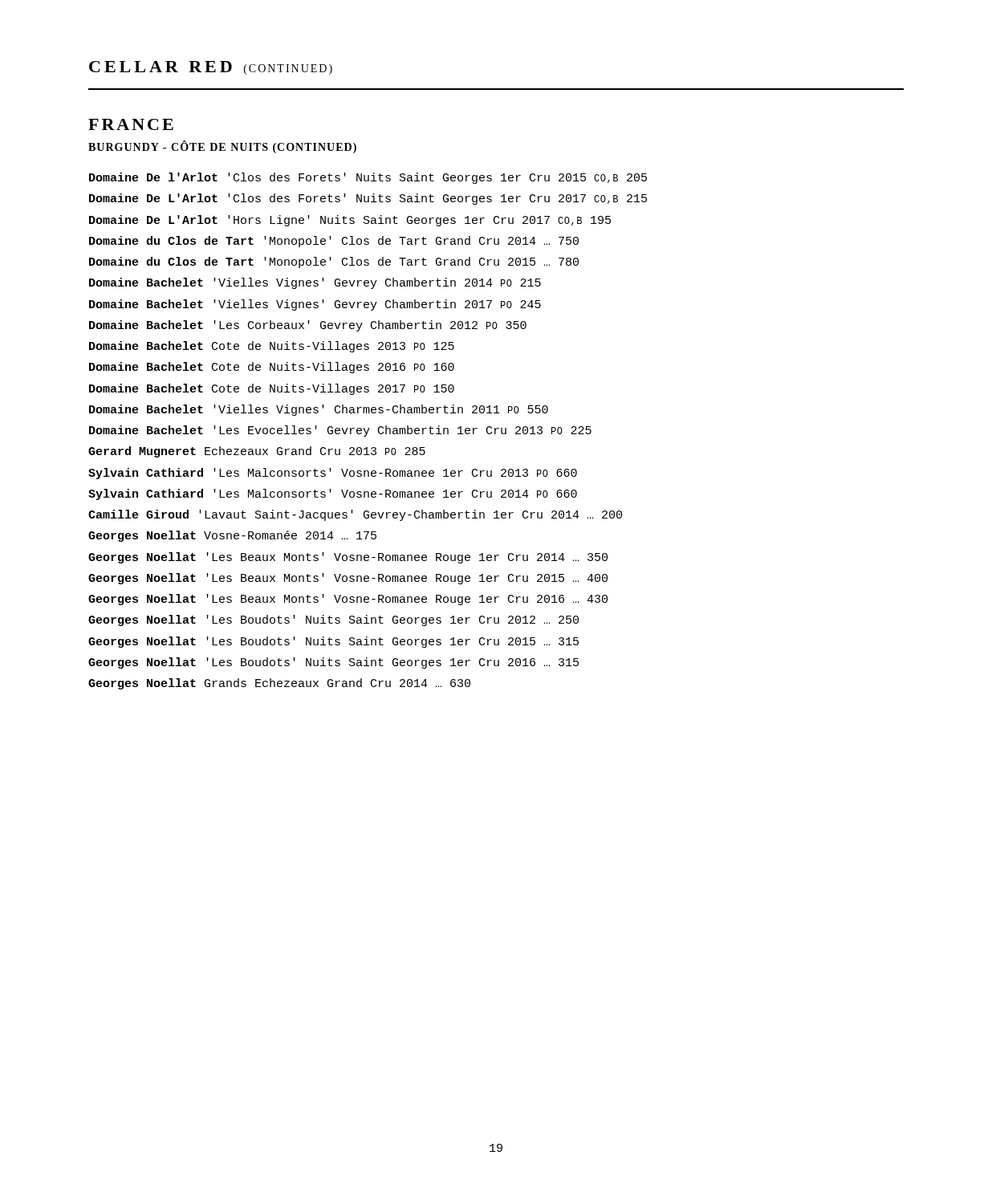This screenshot has height=1204, width=992.
Task: Point to "Domaine Bachelet Cote de Nuits-Villages 2016 po 160"
Action: pyautogui.click(x=271, y=368)
